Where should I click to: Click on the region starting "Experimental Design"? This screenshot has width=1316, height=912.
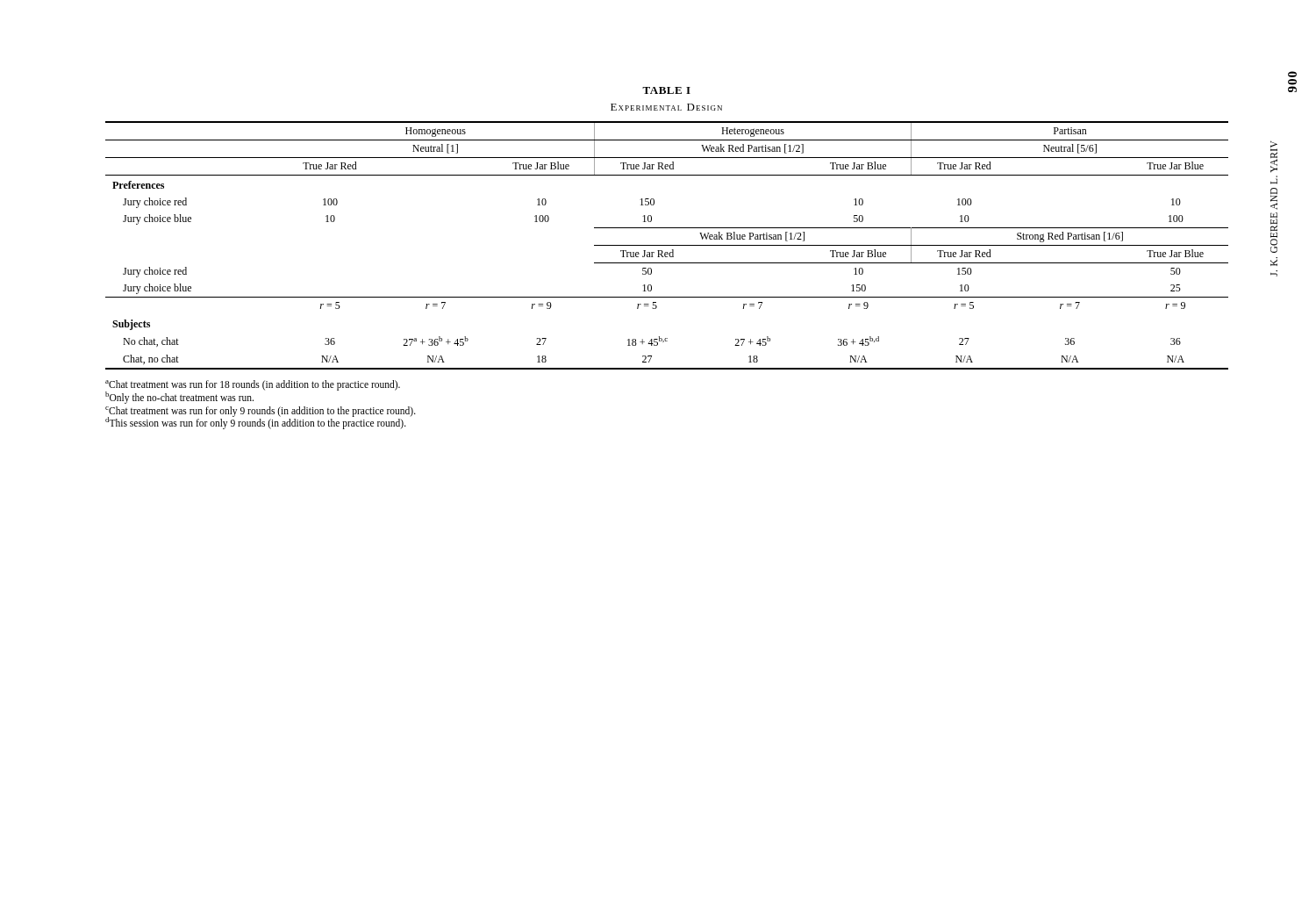click(667, 107)
